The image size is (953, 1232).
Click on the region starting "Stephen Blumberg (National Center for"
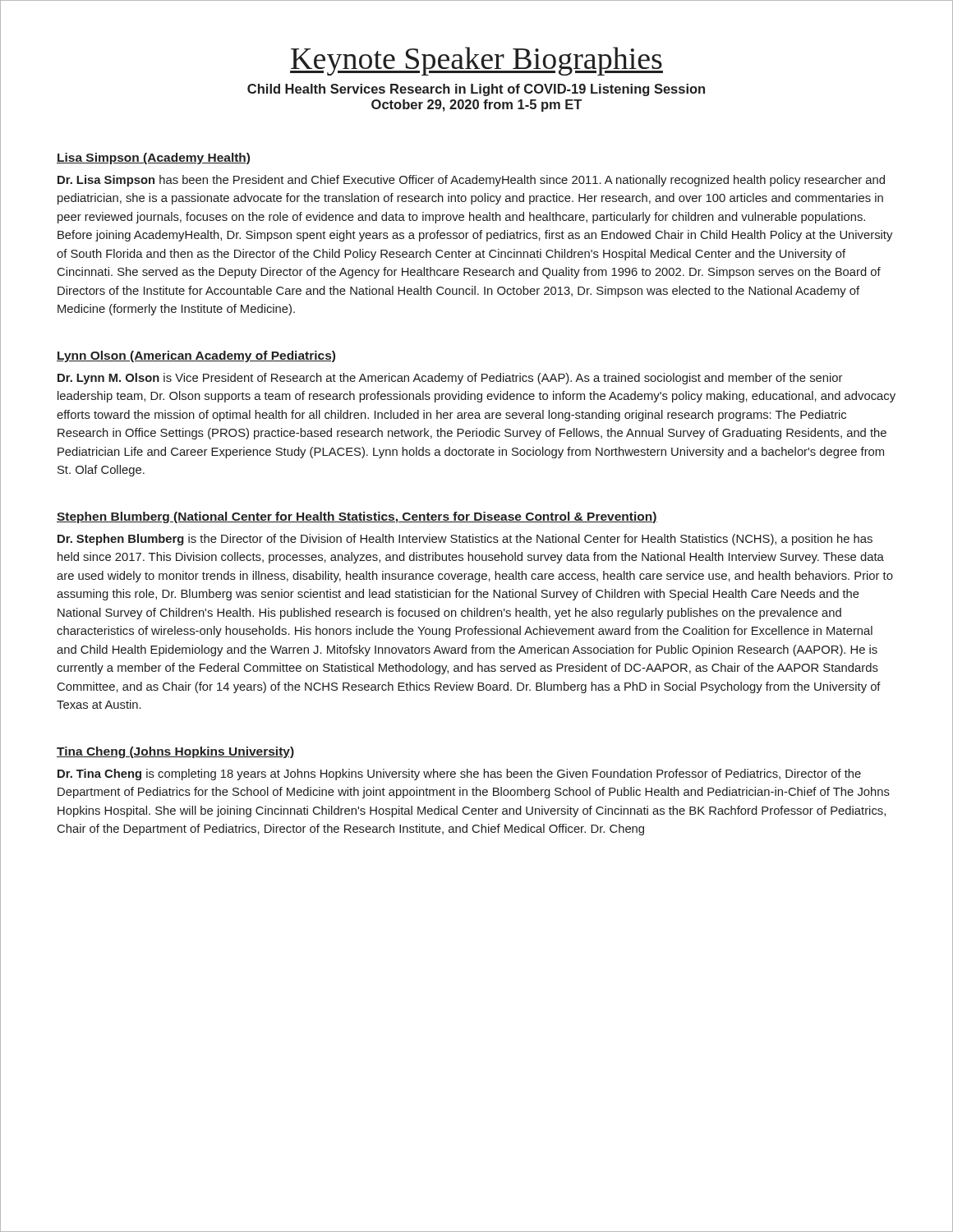click(x=357, y=516)
